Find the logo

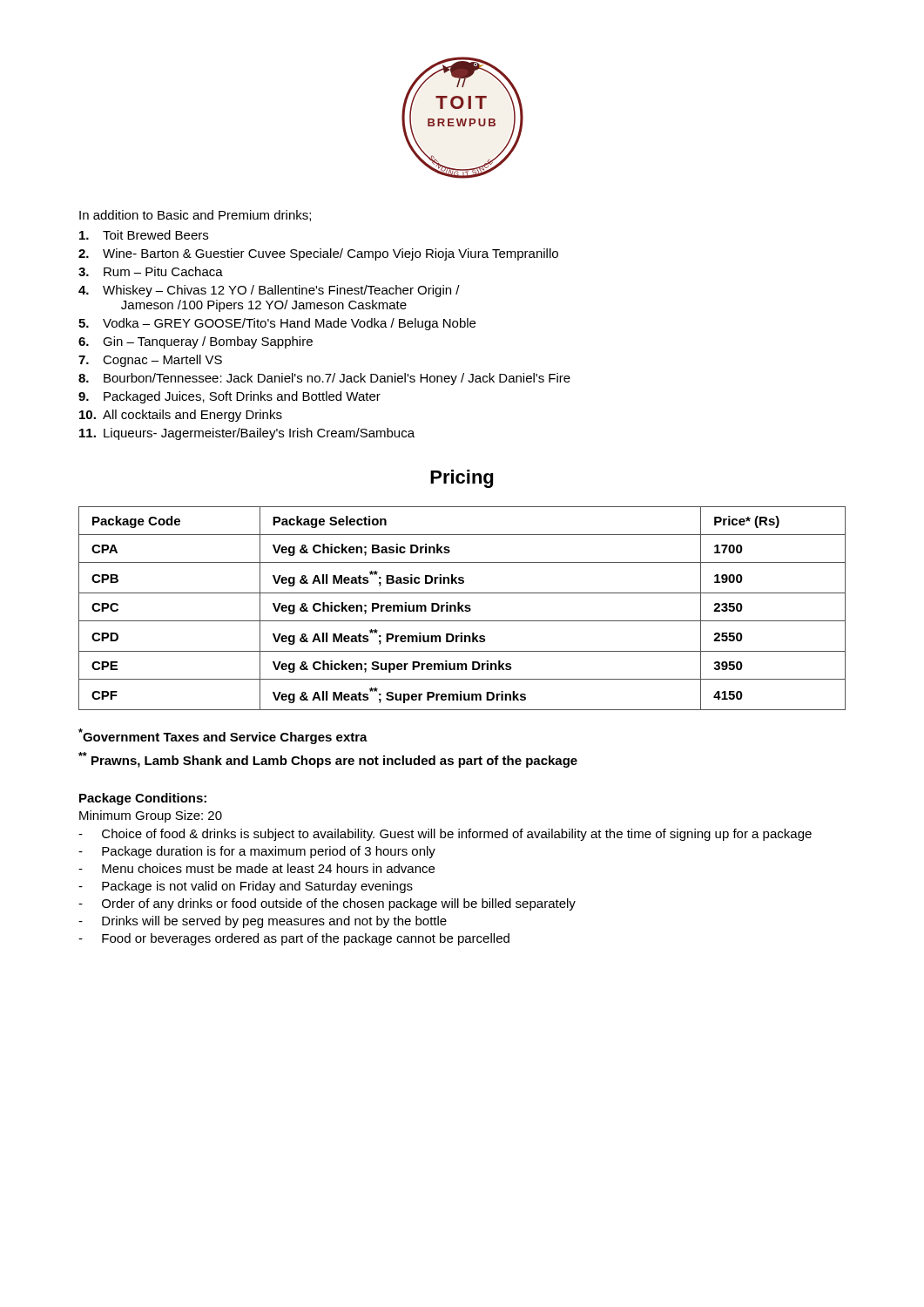pos(462,104)
